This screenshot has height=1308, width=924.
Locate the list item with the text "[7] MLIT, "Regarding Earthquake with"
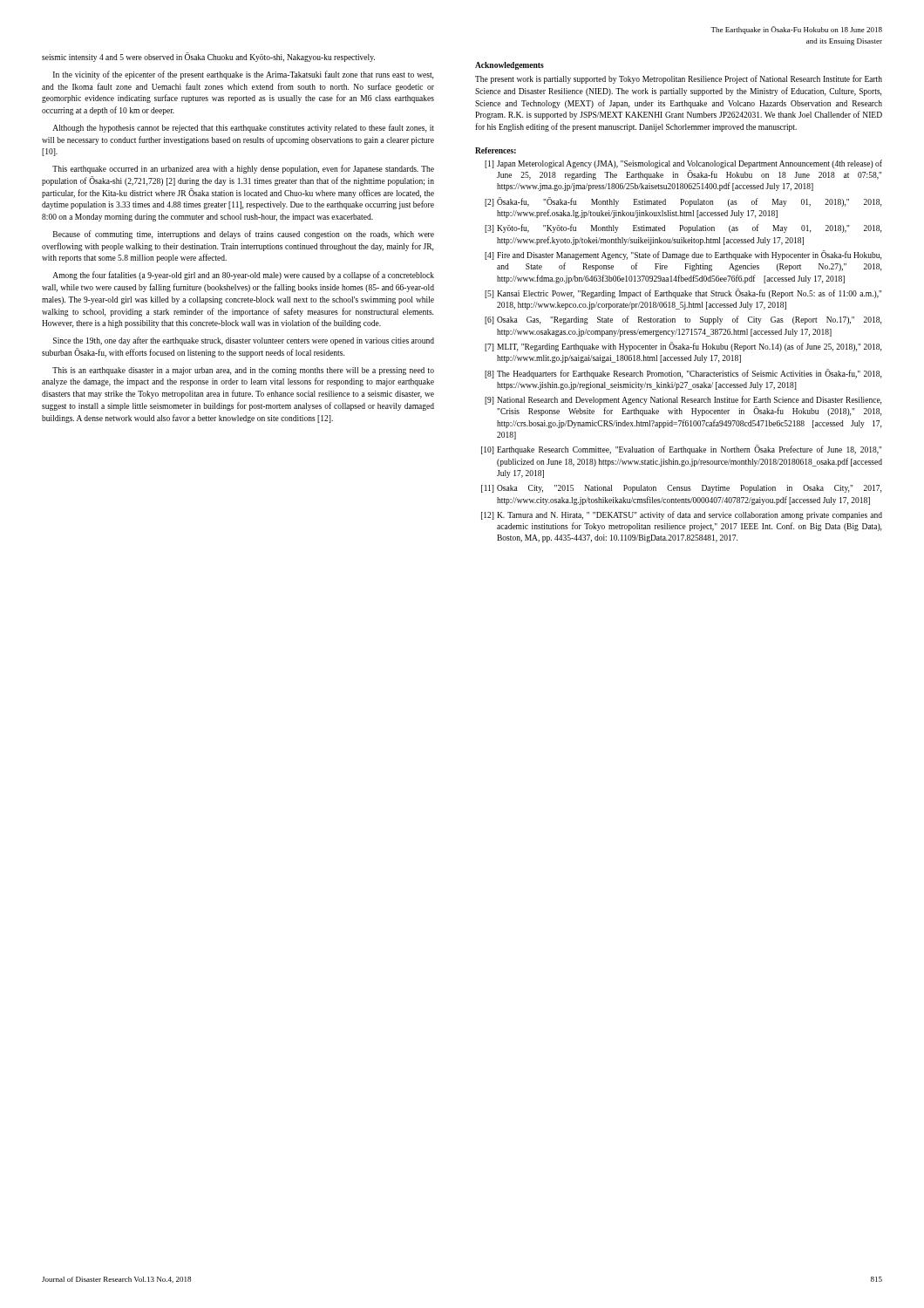tap(679, 353)
